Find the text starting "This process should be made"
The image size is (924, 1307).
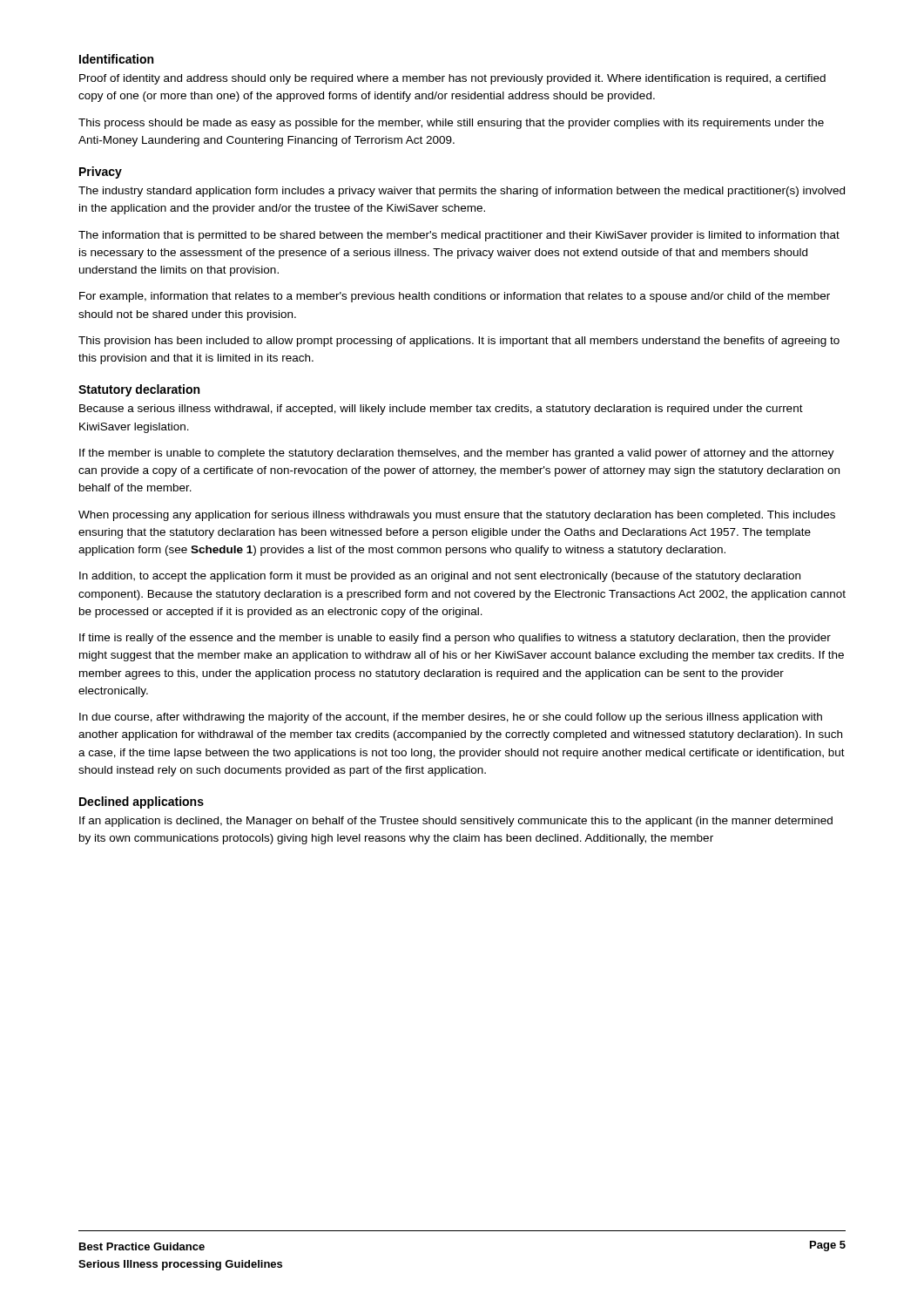click(451, 131)
